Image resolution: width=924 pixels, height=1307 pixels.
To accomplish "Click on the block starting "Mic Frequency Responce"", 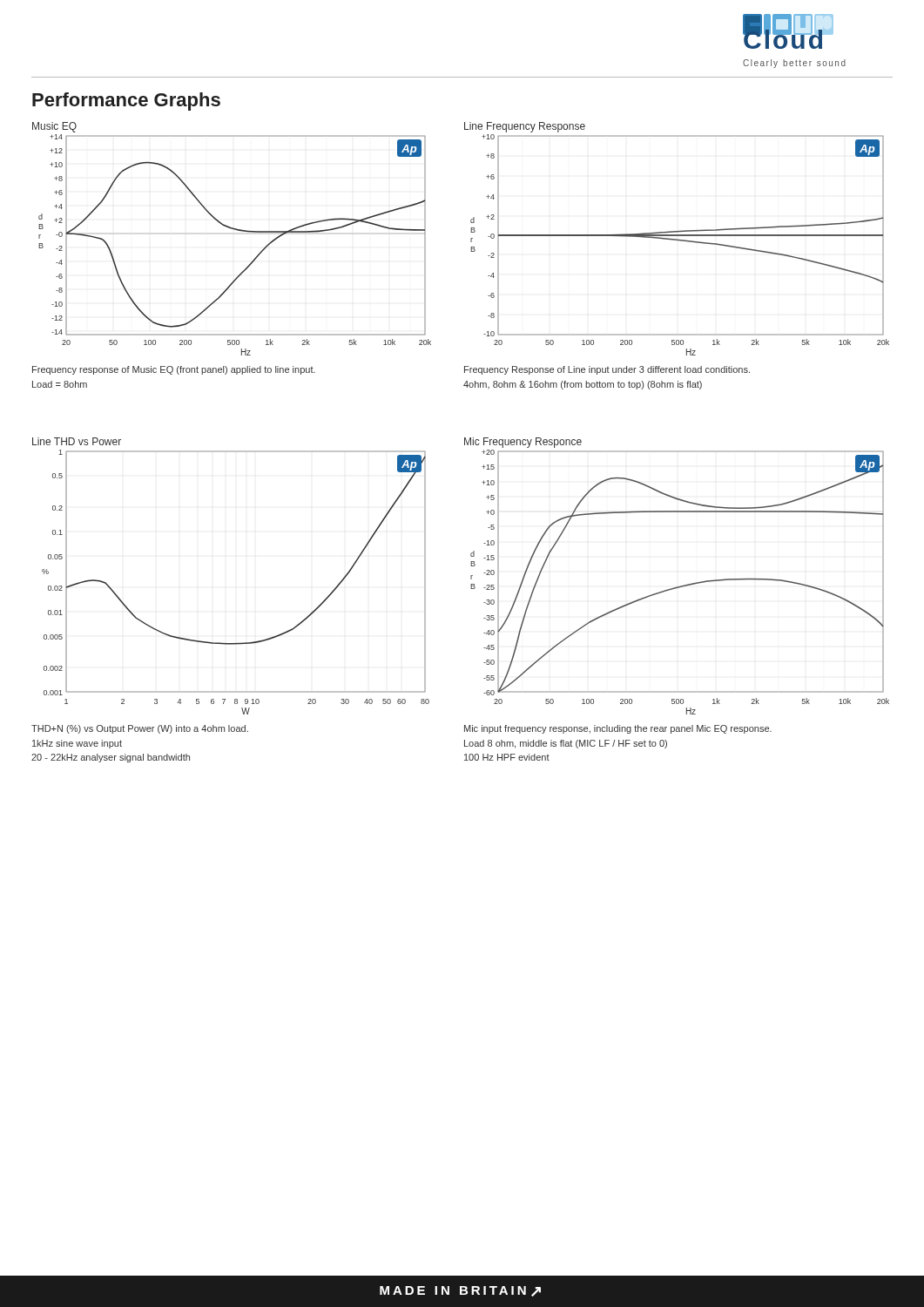I will (x=523, y=442).
